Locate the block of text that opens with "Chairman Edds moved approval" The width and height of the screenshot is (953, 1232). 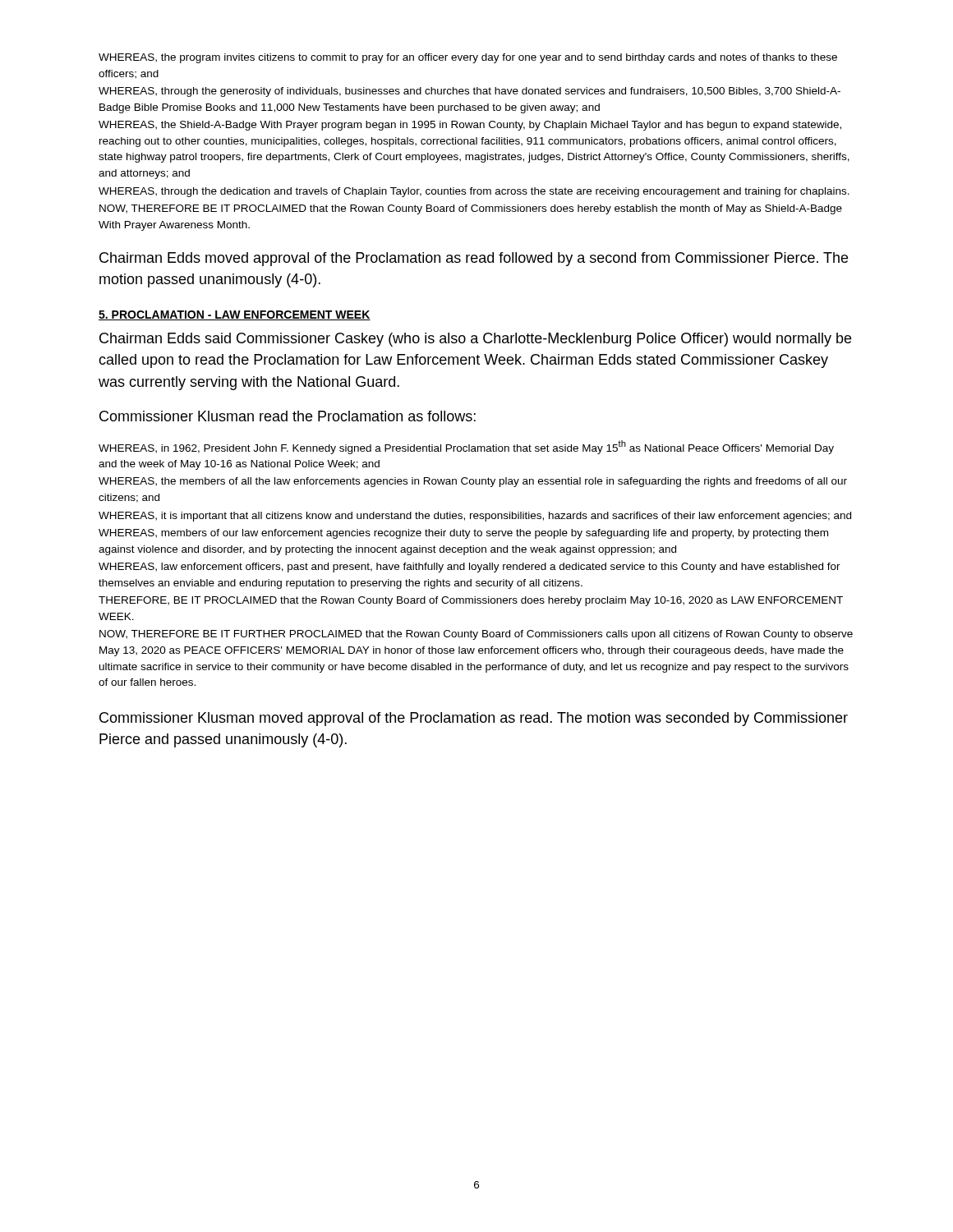(x=474, y=269)
